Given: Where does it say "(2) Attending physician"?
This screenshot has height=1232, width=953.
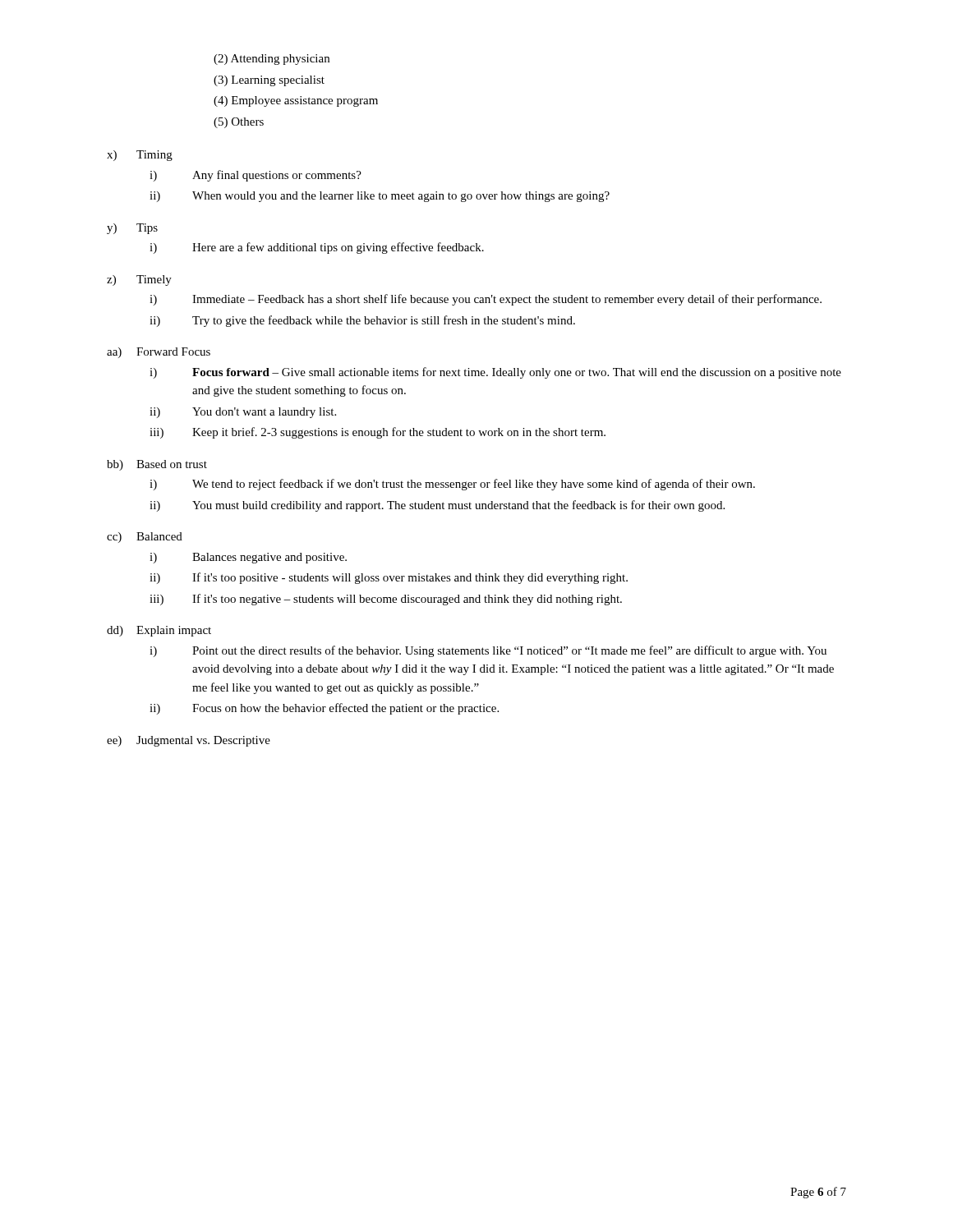Looking at the screenshot, I should 272,58.
